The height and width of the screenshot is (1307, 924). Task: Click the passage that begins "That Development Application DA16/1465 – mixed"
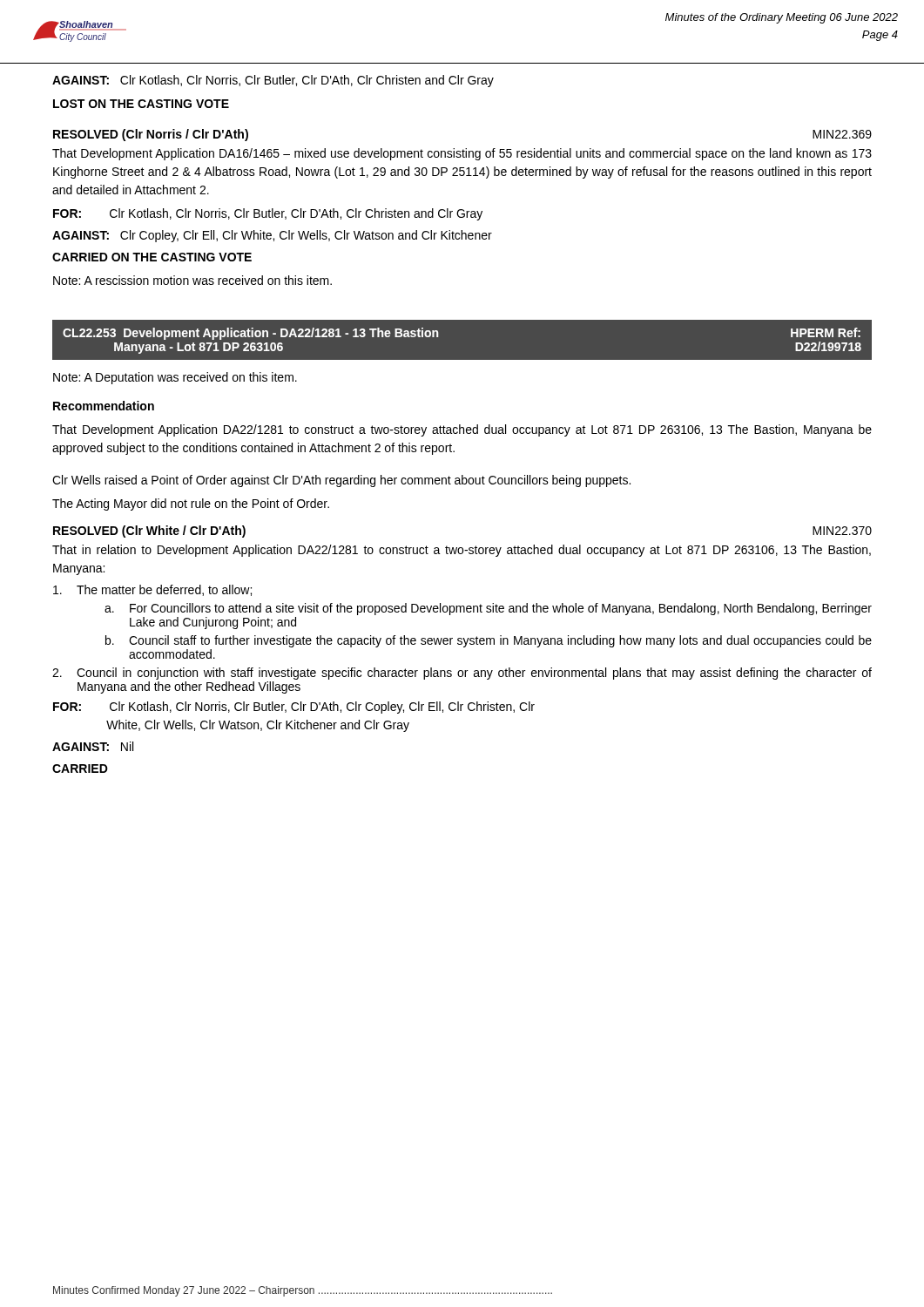[x=462, y=172]
